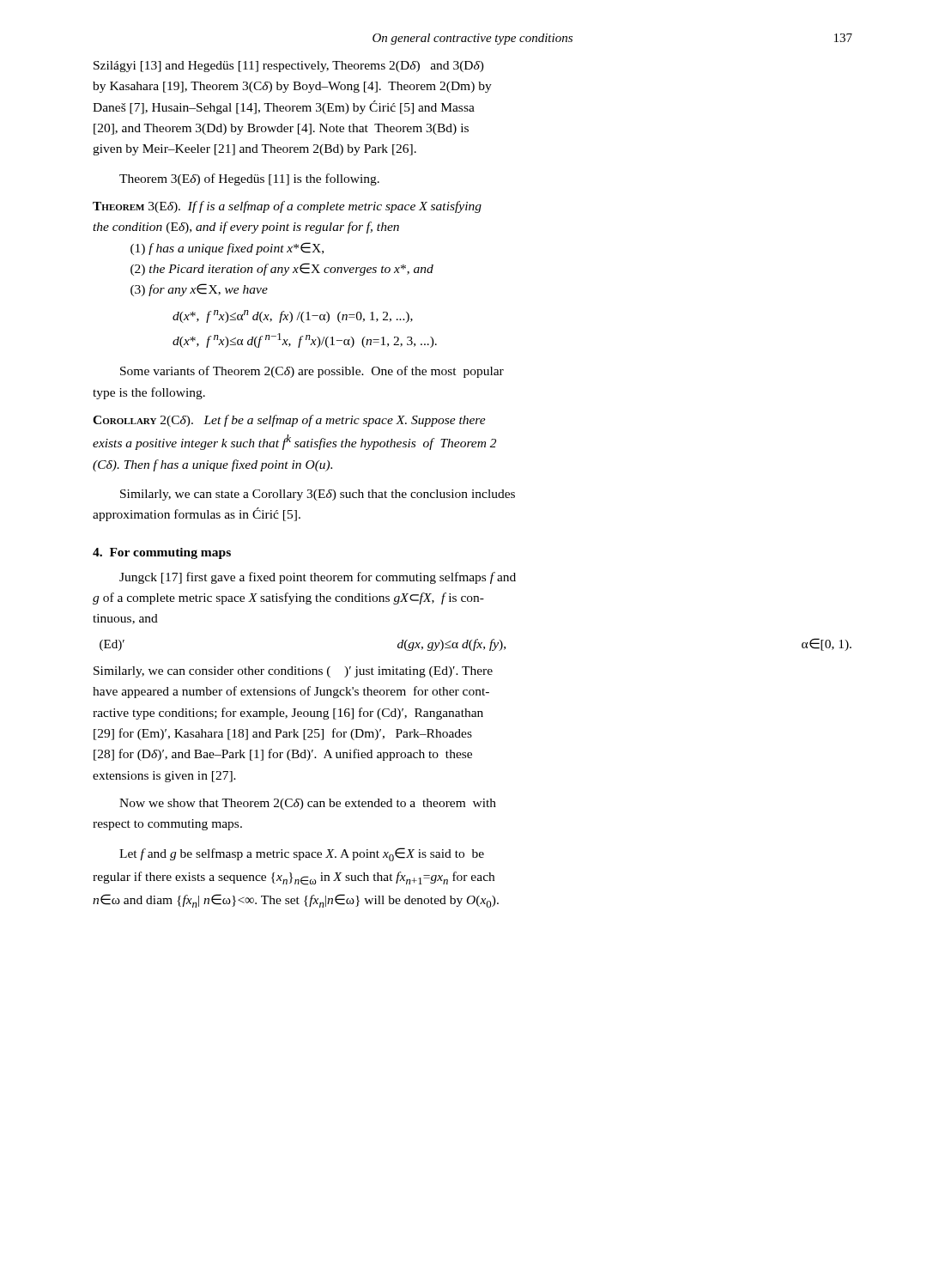The width and height of the screenshot is (945, 1288).
Task: Locate the block starting "Now we show that Theorem 2(Cδ) can be"
Action: pos(472,814)
